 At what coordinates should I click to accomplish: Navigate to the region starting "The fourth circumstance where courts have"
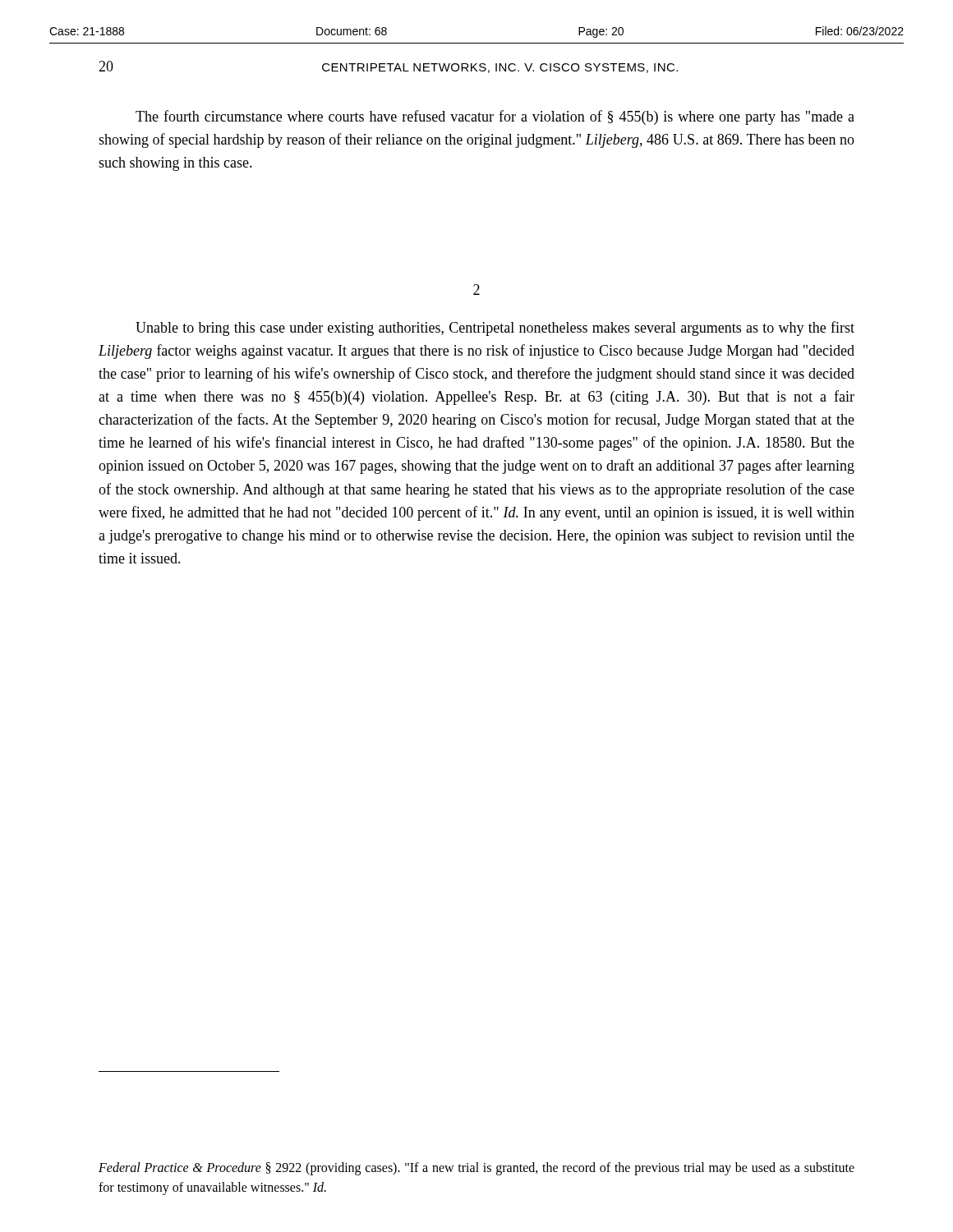click(x=476, y=140)
